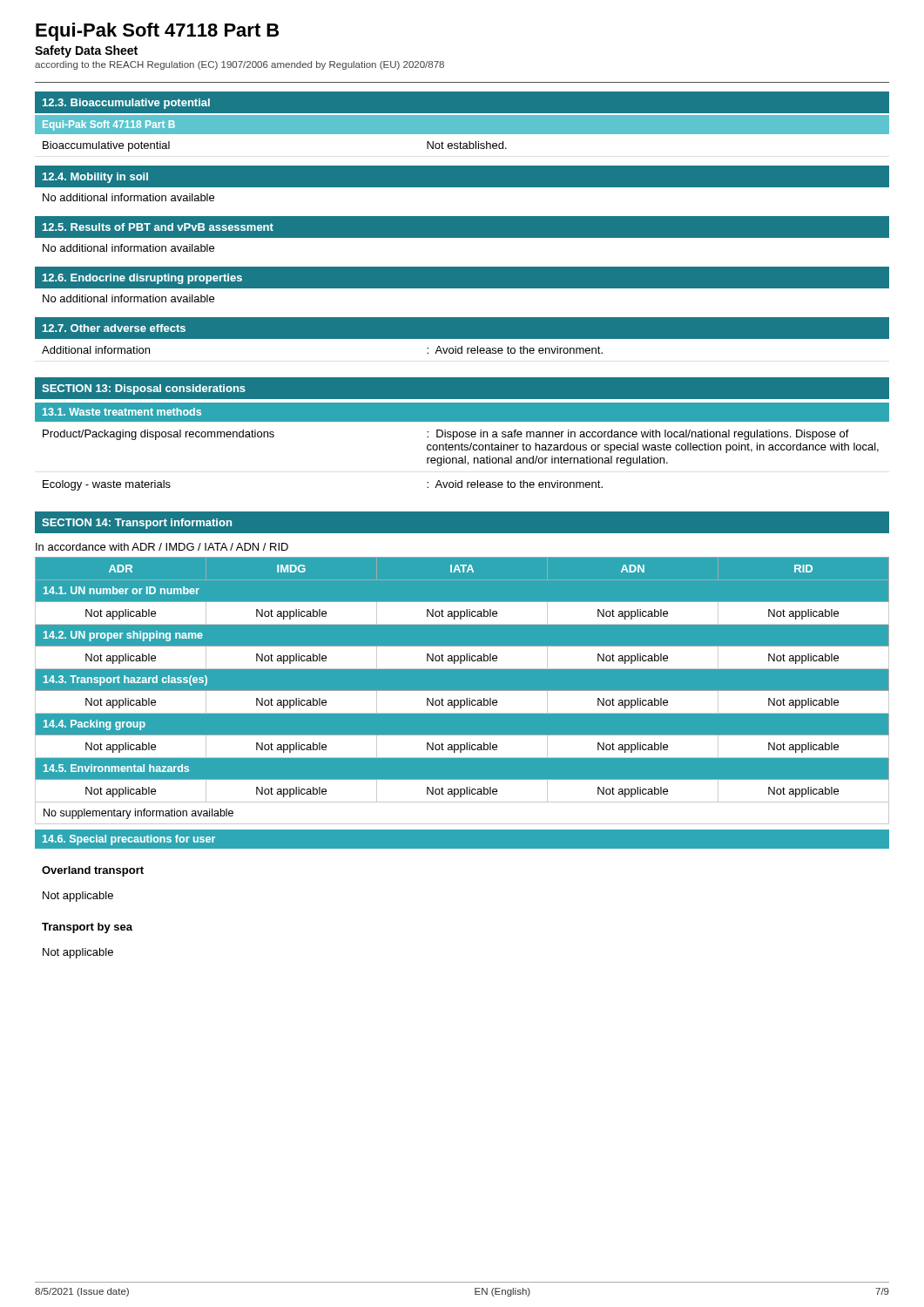Find the section header that says "SECTION 14: Transport information"
The width and height of the screenshot is (924, 1307).
[x=137, y=522]
